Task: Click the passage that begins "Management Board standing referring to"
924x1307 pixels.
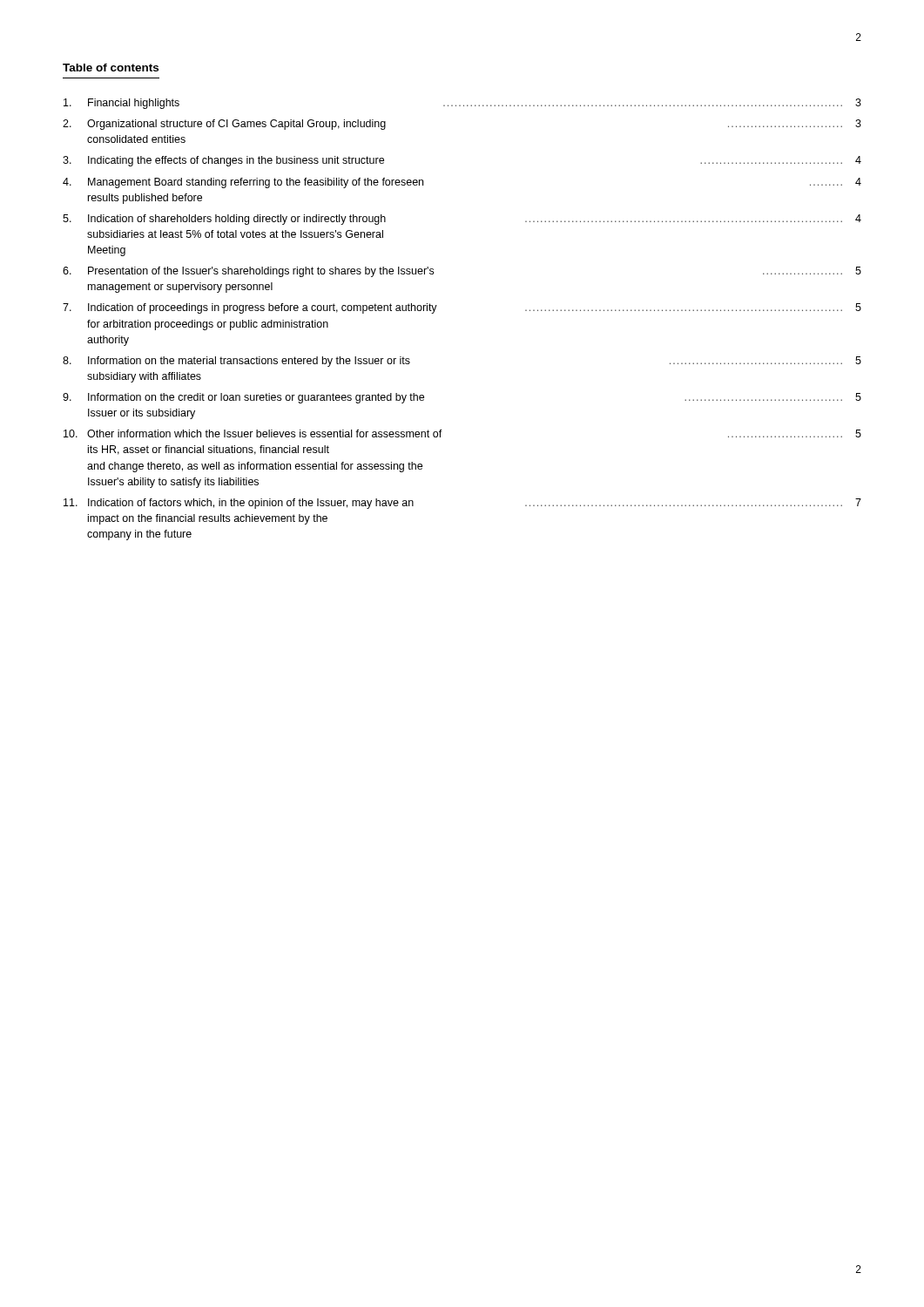Action: 256,190
